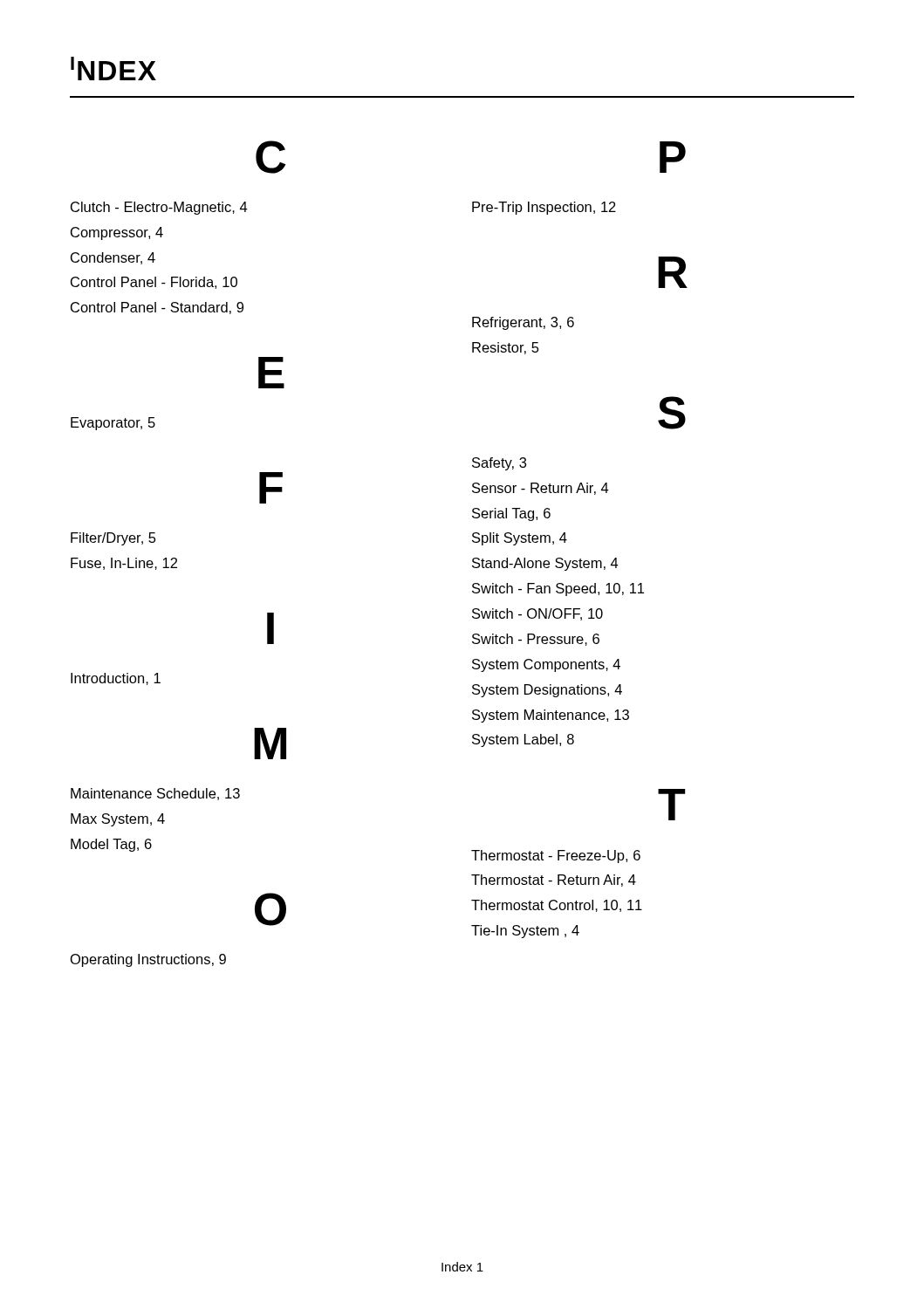Locate the region starting "Control Panel - Florida,"
Image resolution: width=924 pixels, height=1309 pixels.
tap(154, 282)
